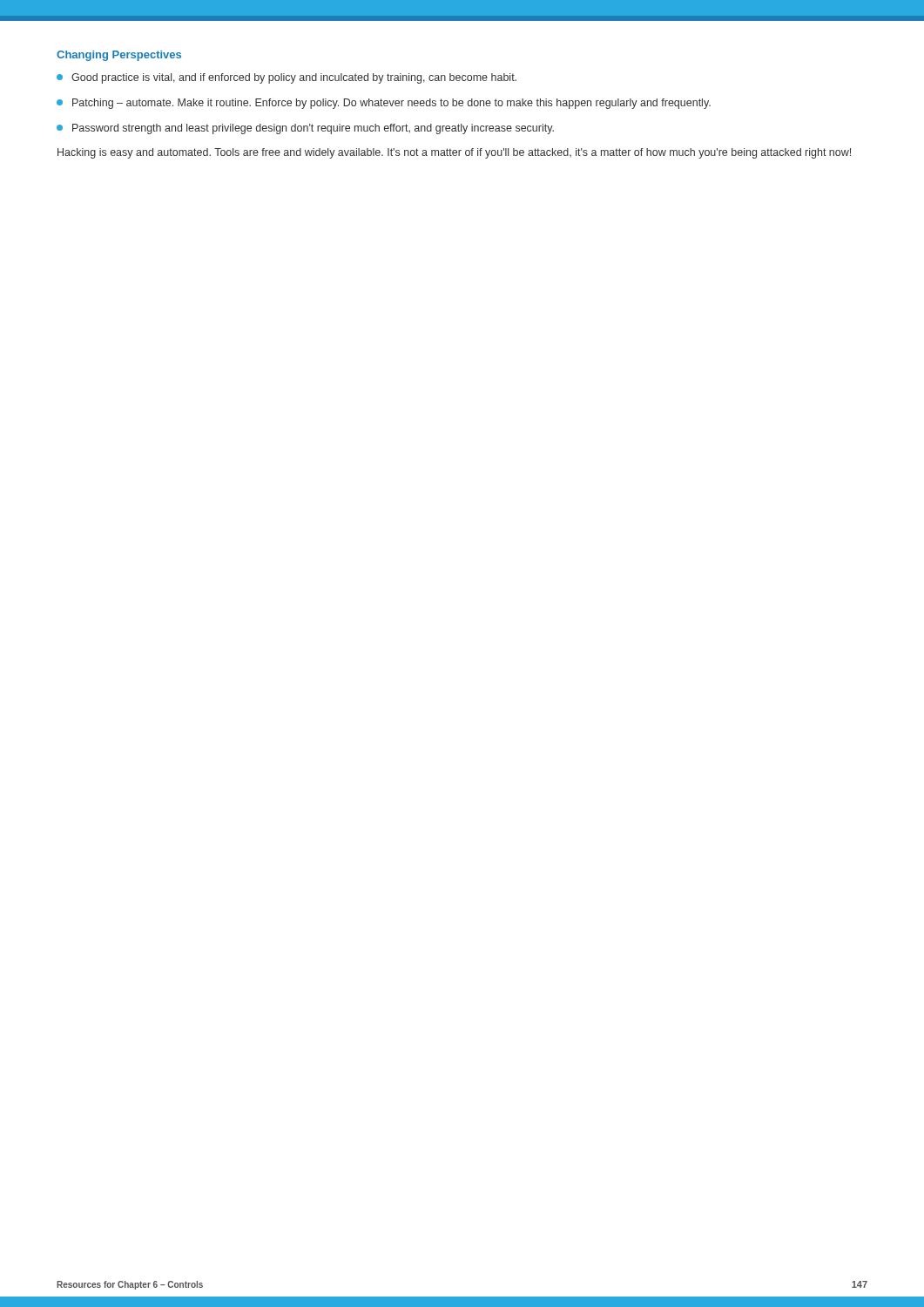Click on the region starting "Changing Perspectives"

pos(119,55)
